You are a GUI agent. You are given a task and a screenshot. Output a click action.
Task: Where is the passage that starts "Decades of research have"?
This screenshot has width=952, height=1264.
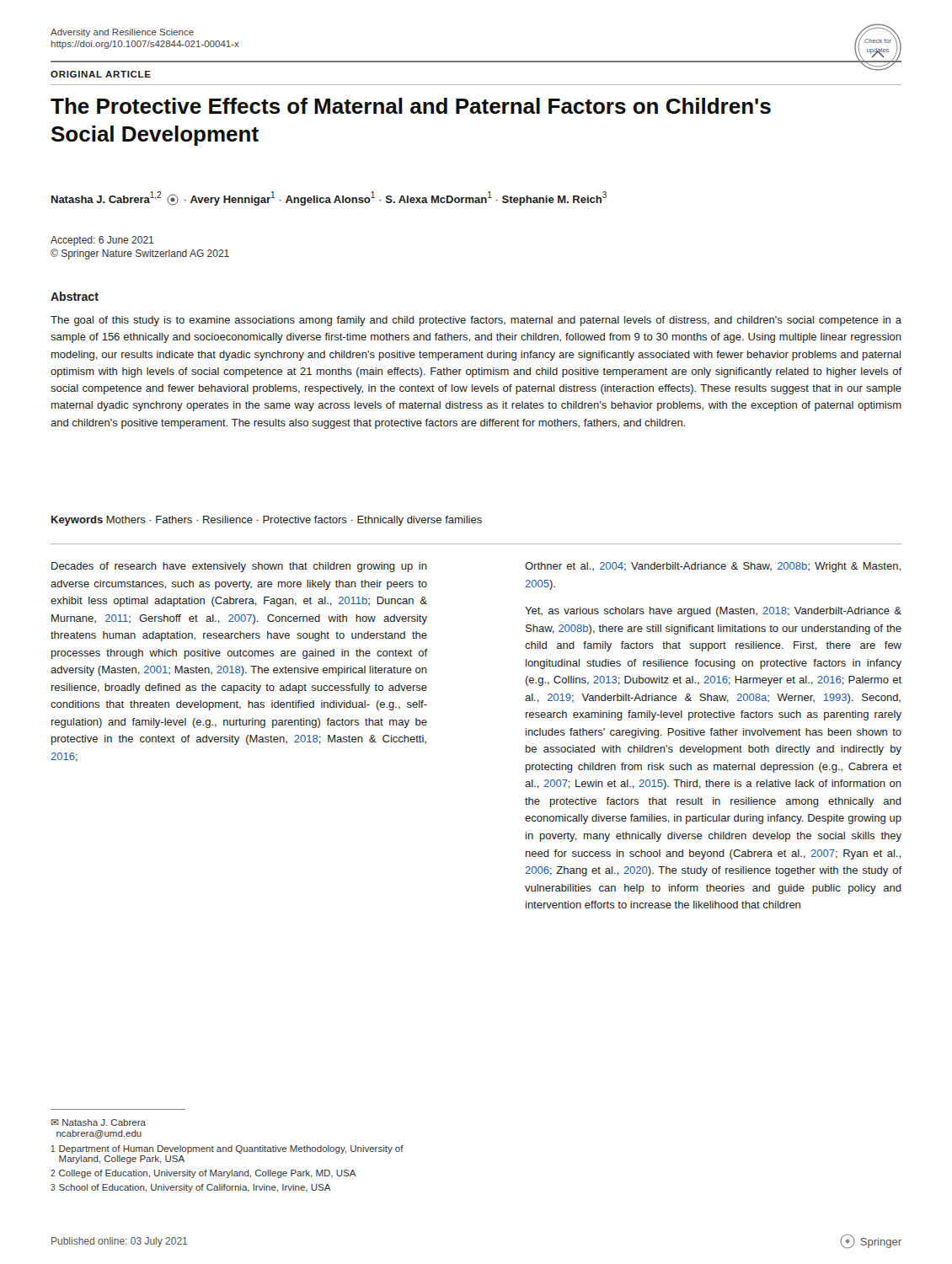pos(239,662)
